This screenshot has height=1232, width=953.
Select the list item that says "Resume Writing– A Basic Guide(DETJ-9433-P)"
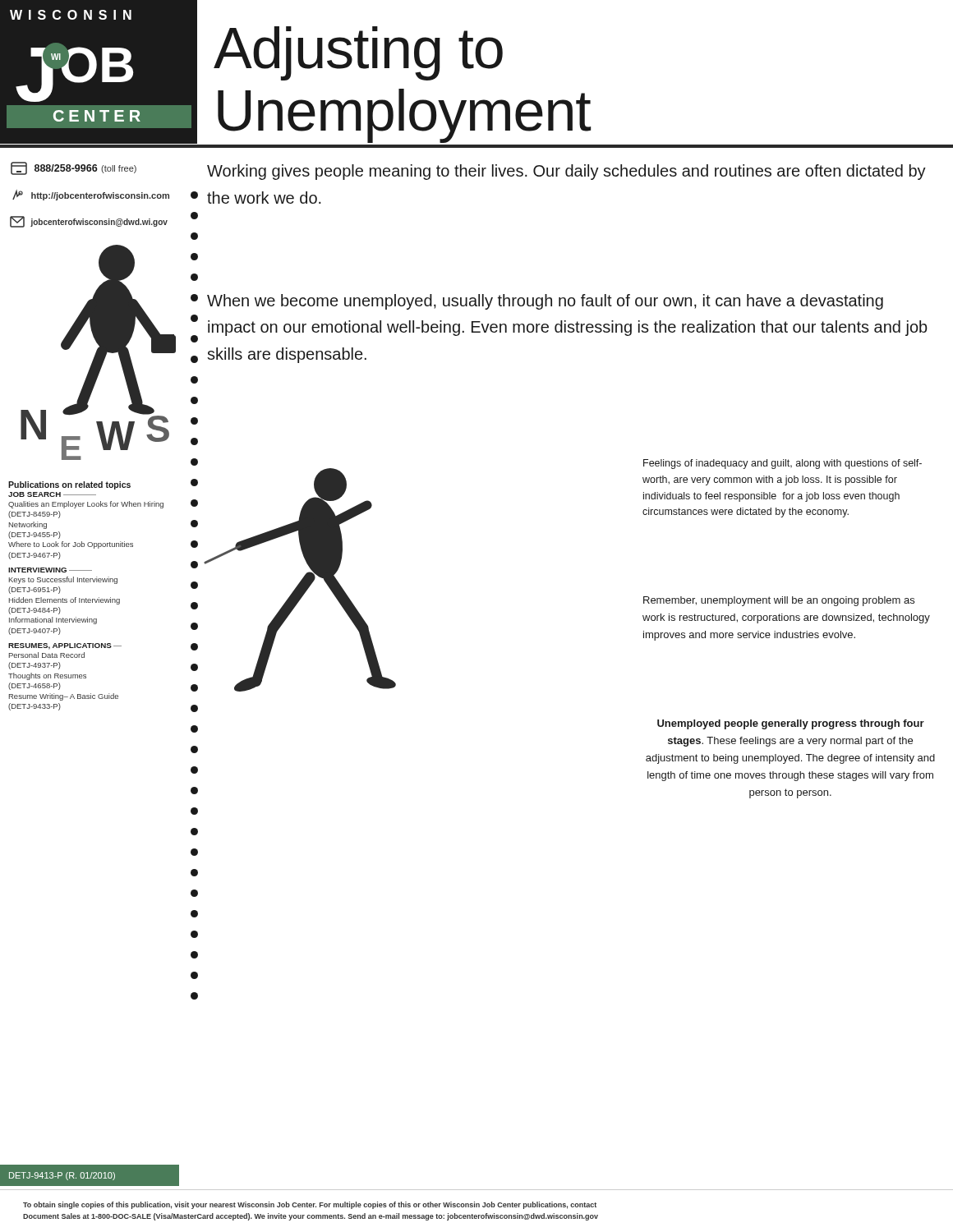(x=63, y=701)
